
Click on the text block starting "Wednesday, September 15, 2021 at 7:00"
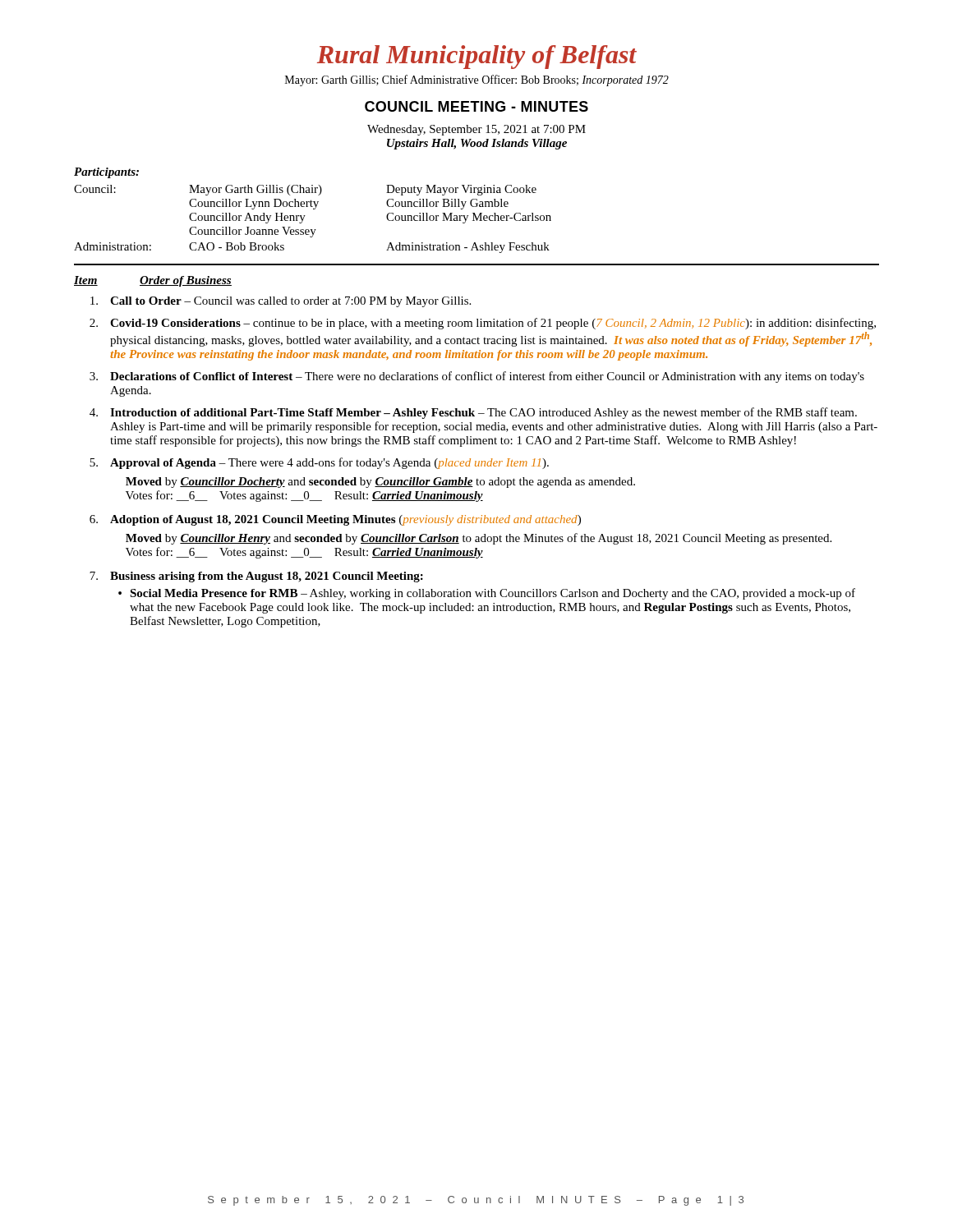476,136
